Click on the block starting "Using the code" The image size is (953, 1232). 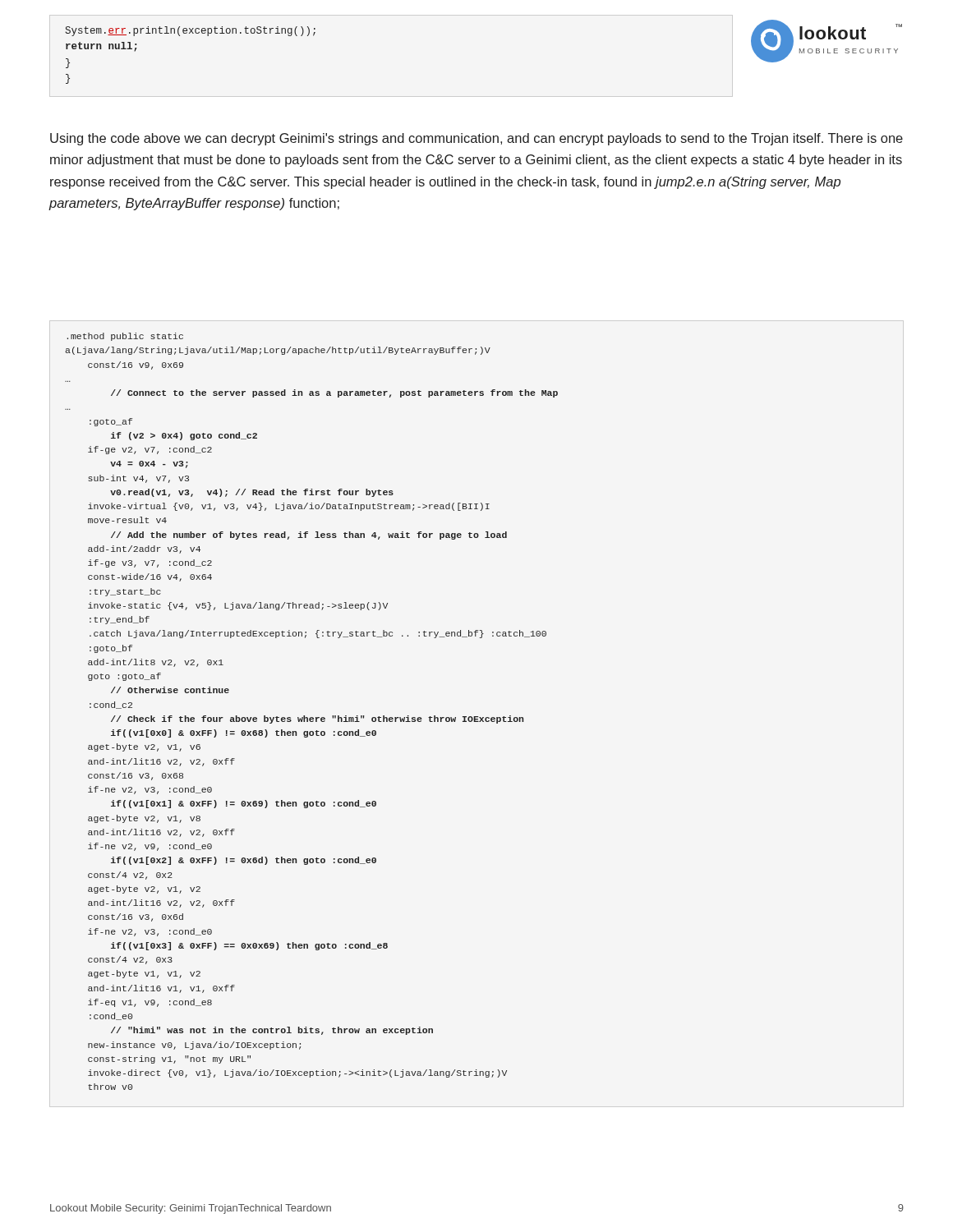[476, 171]
